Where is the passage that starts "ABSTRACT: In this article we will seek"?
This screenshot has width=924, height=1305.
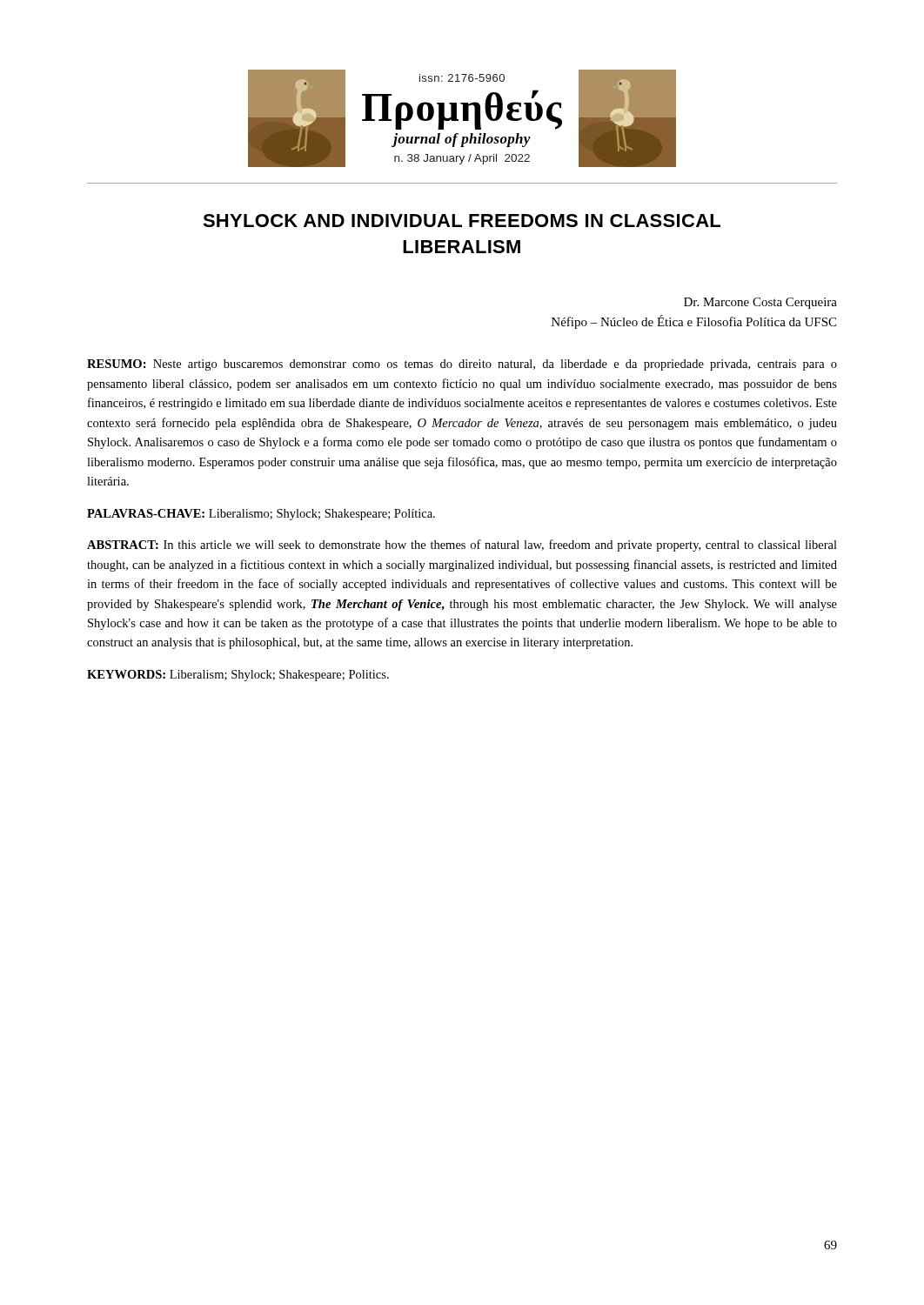[x=462, y=594]
